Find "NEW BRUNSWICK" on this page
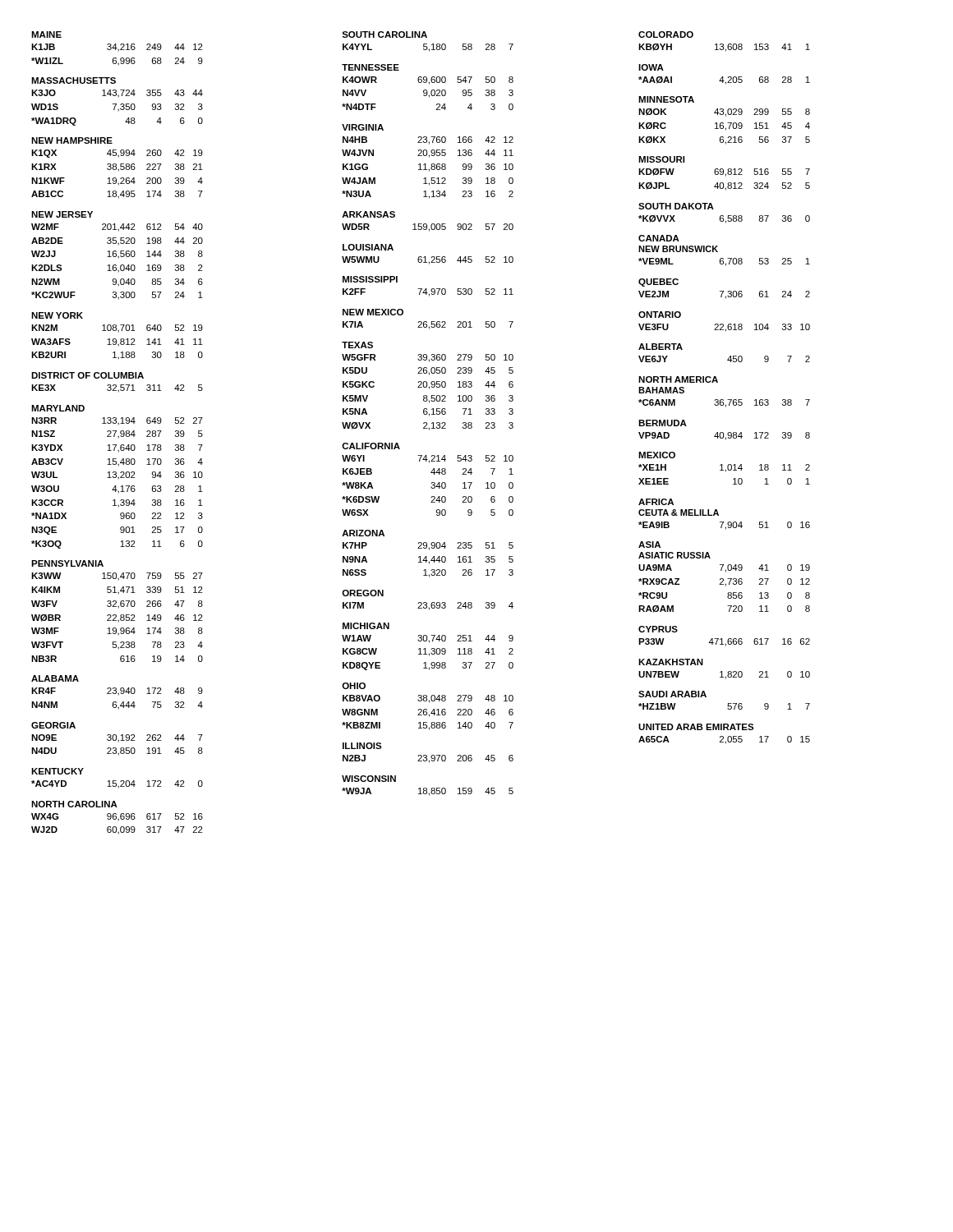This screenshot has width=953, height=1232. [x=678, y=249]
